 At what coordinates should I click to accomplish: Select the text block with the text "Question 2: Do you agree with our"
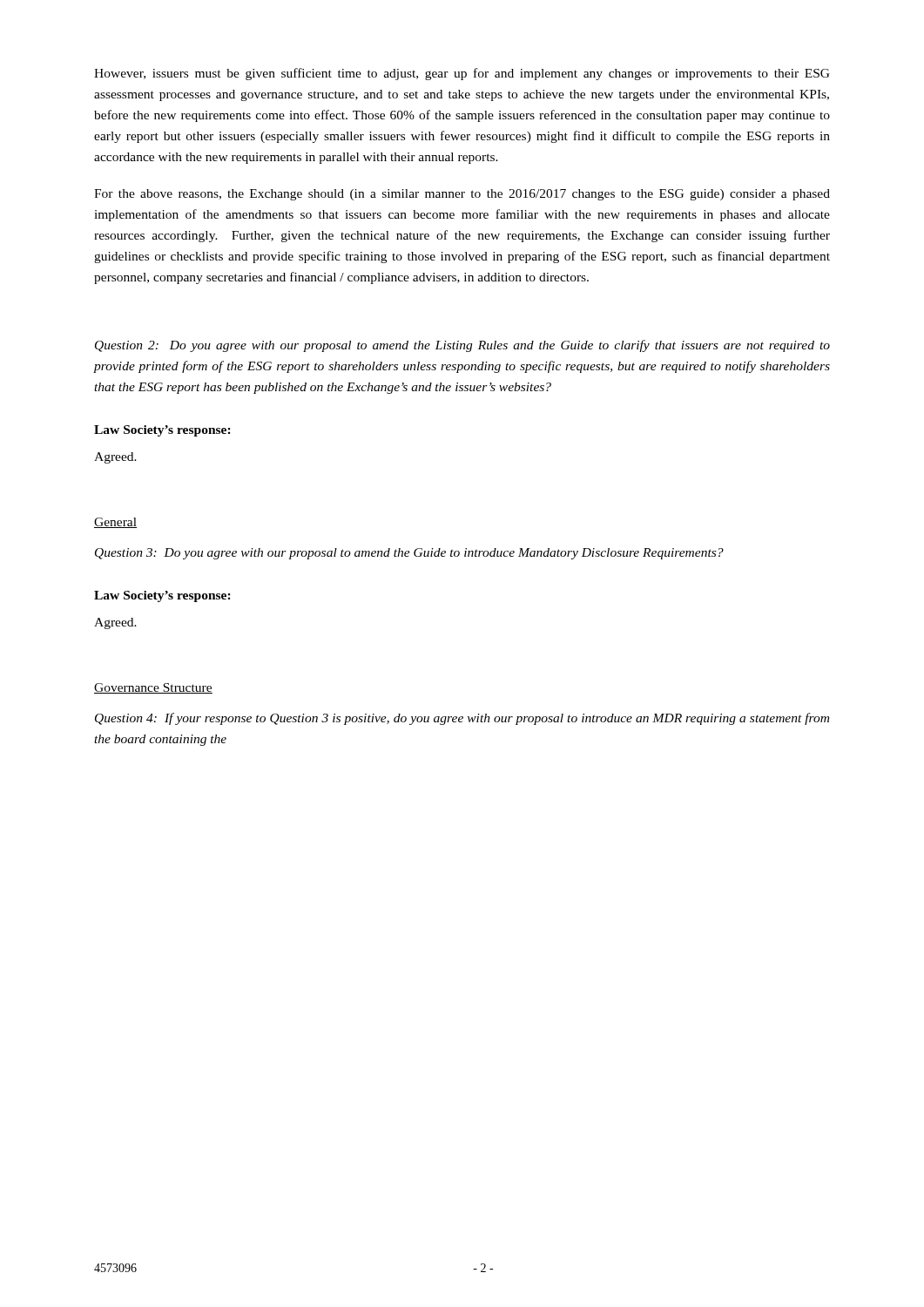pos(462,366)
